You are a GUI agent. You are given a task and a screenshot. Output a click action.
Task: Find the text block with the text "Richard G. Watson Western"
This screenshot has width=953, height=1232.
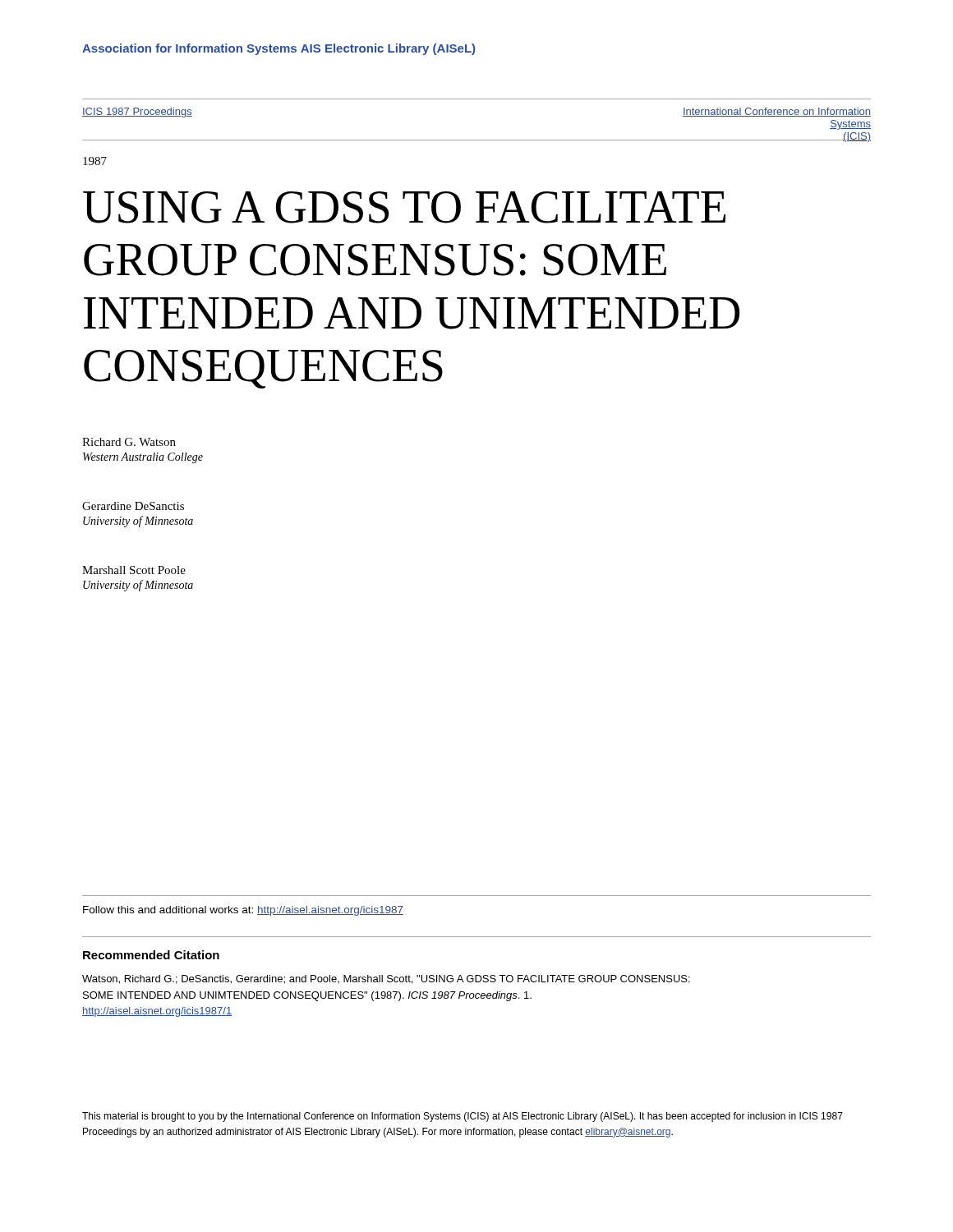click(x=143, y=450)
